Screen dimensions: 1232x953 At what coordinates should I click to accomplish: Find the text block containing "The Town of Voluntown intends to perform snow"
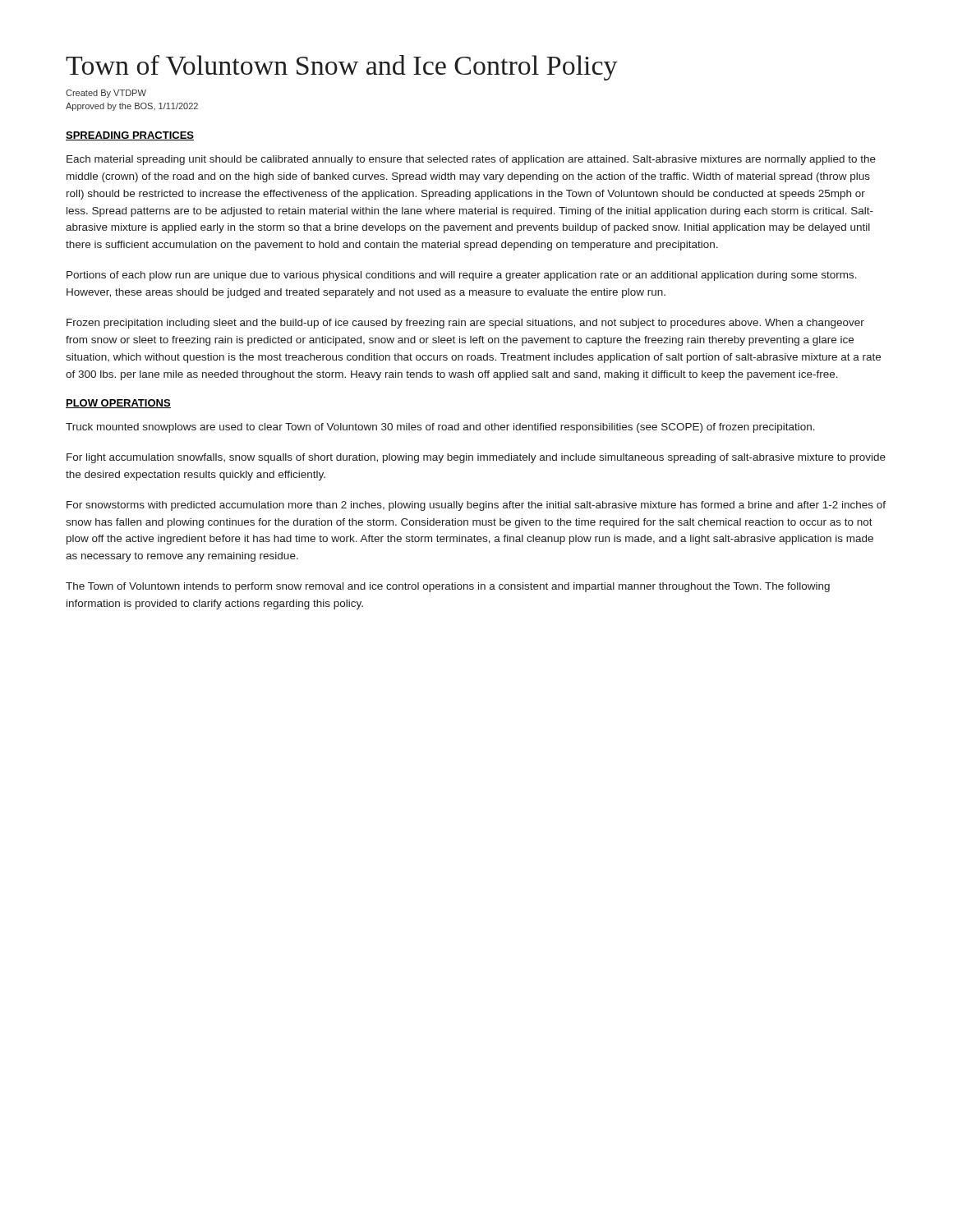476,596
